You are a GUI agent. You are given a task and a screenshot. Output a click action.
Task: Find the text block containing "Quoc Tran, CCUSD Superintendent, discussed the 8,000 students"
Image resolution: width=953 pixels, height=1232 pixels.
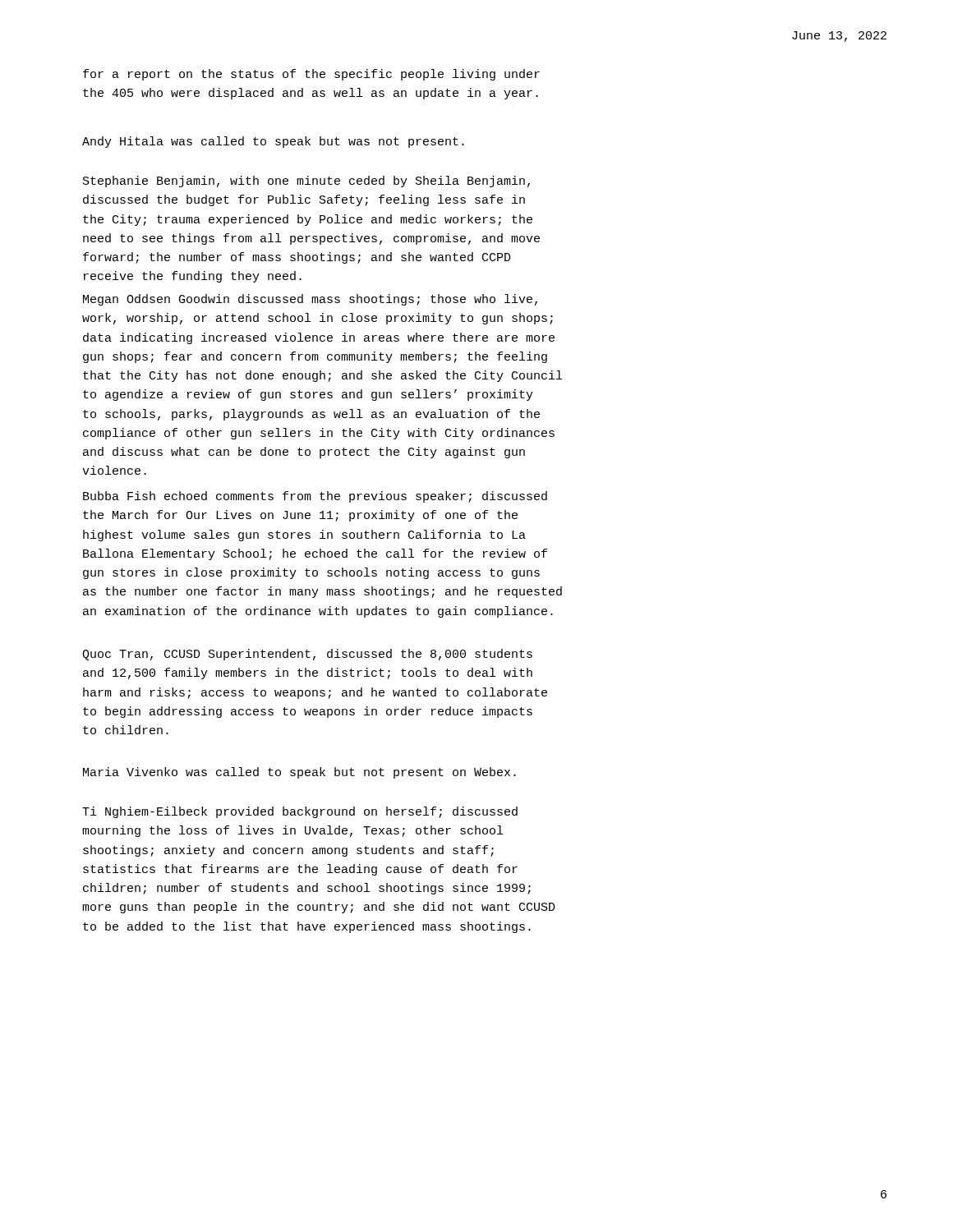pos(315,693)
